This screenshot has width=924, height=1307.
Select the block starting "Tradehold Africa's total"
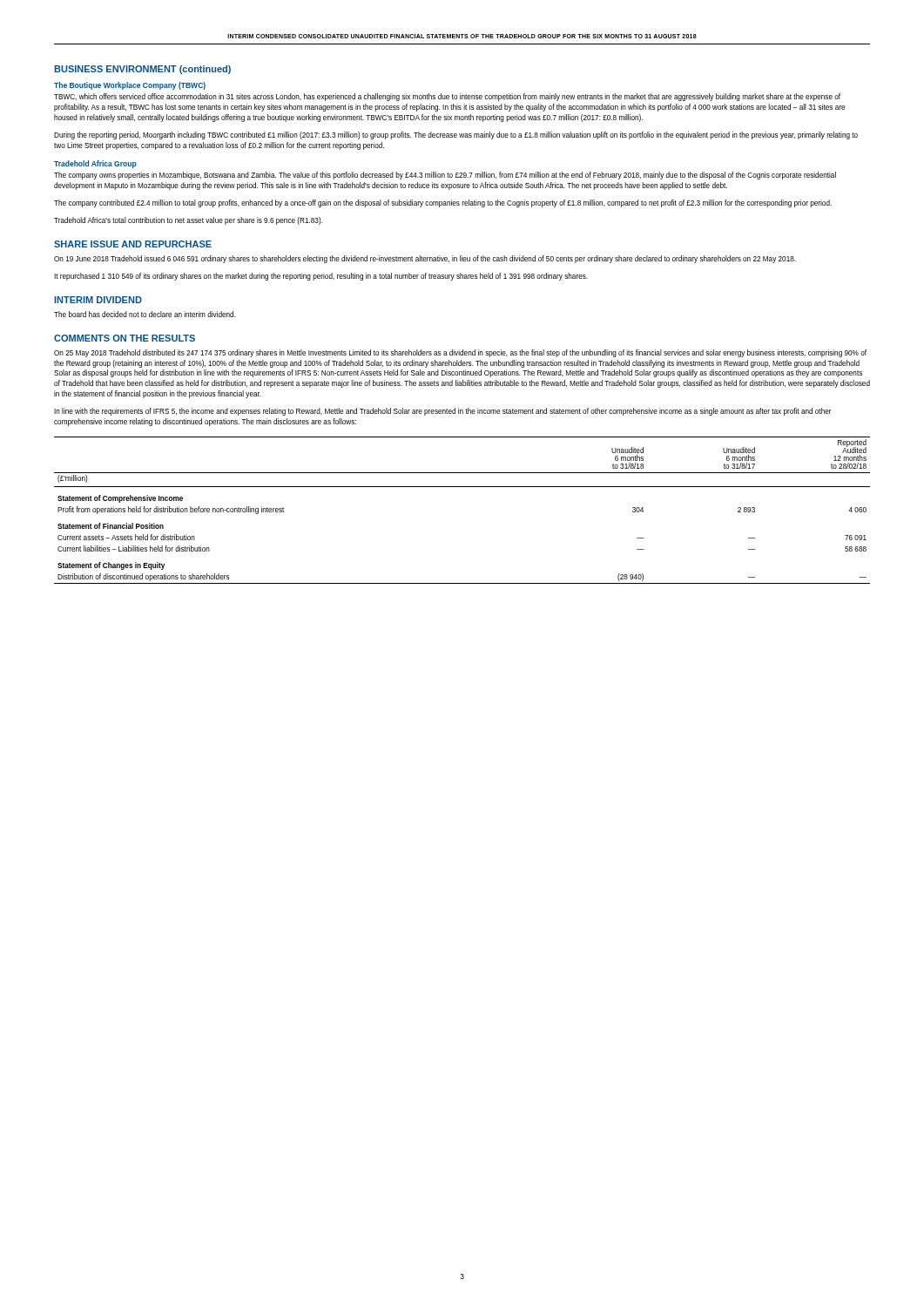tap(188, 221)
